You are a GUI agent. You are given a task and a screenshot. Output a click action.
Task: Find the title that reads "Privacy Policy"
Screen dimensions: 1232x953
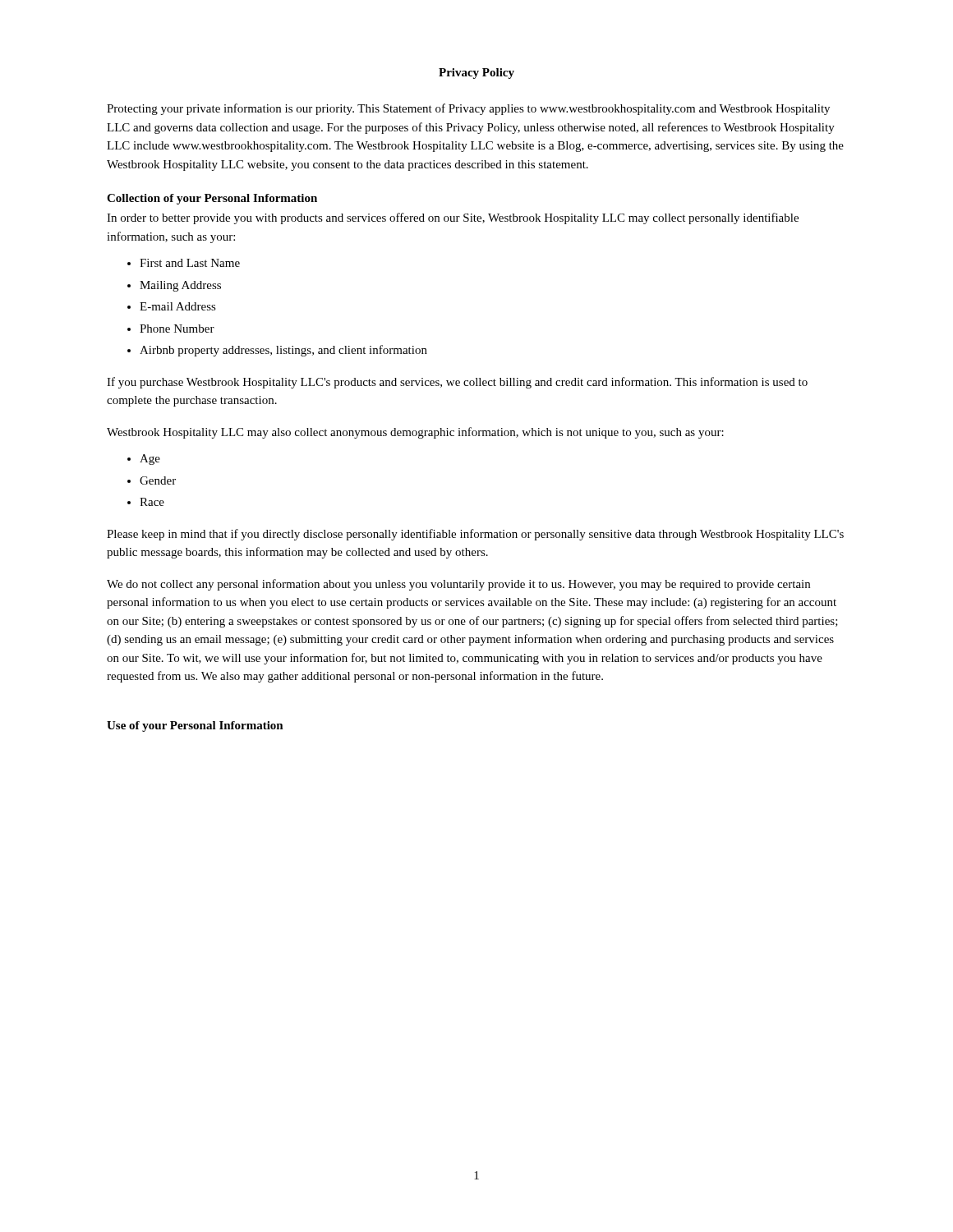(476, 72)
